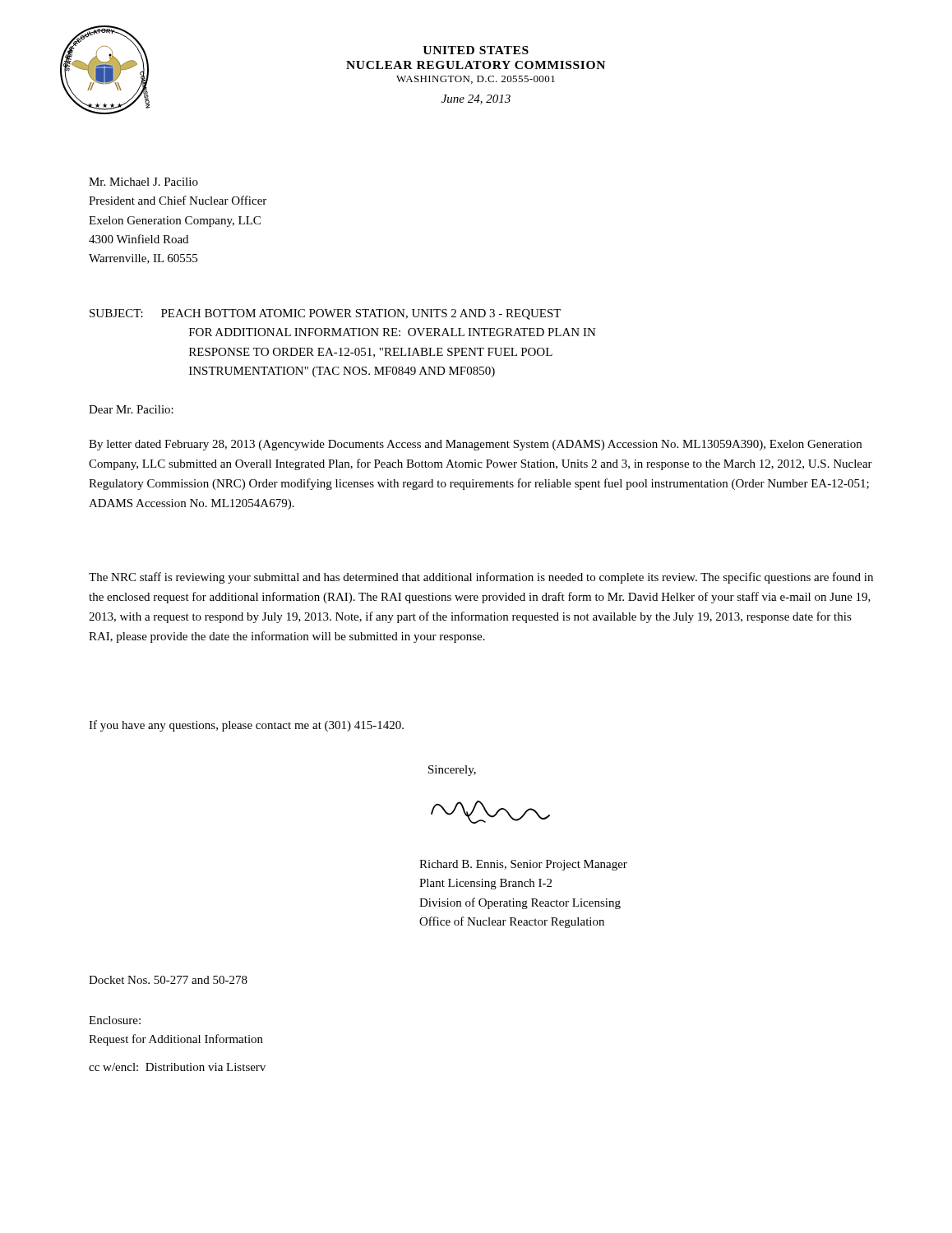Locate the text block that says "Richard B. Ennis, Senior Project"
The width and height of the screenshot is (952, 1233).
pyautogui.click(x=523, y=893)
